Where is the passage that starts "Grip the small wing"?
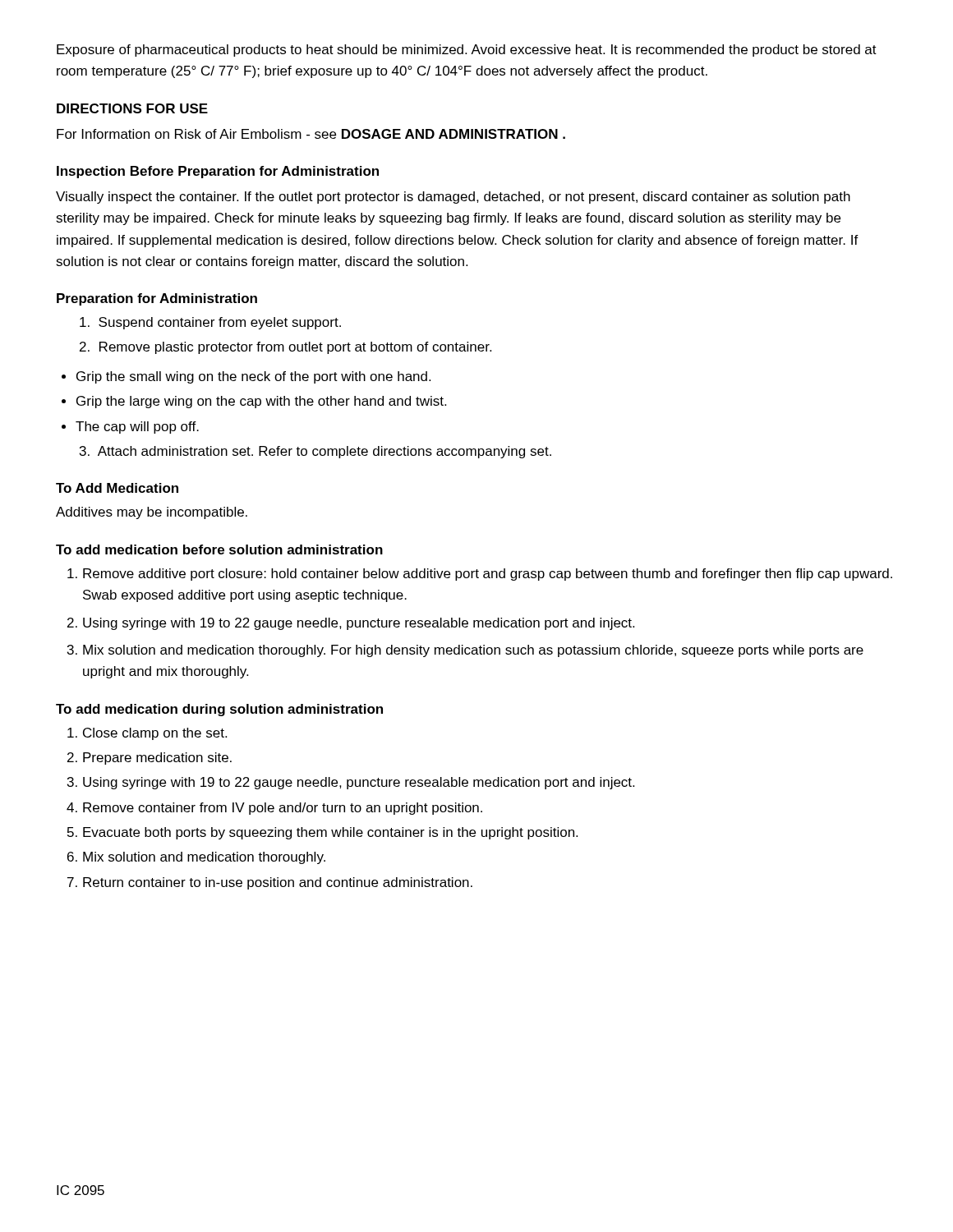Viewport: 953px width, 1232px height. click(254, 377)
